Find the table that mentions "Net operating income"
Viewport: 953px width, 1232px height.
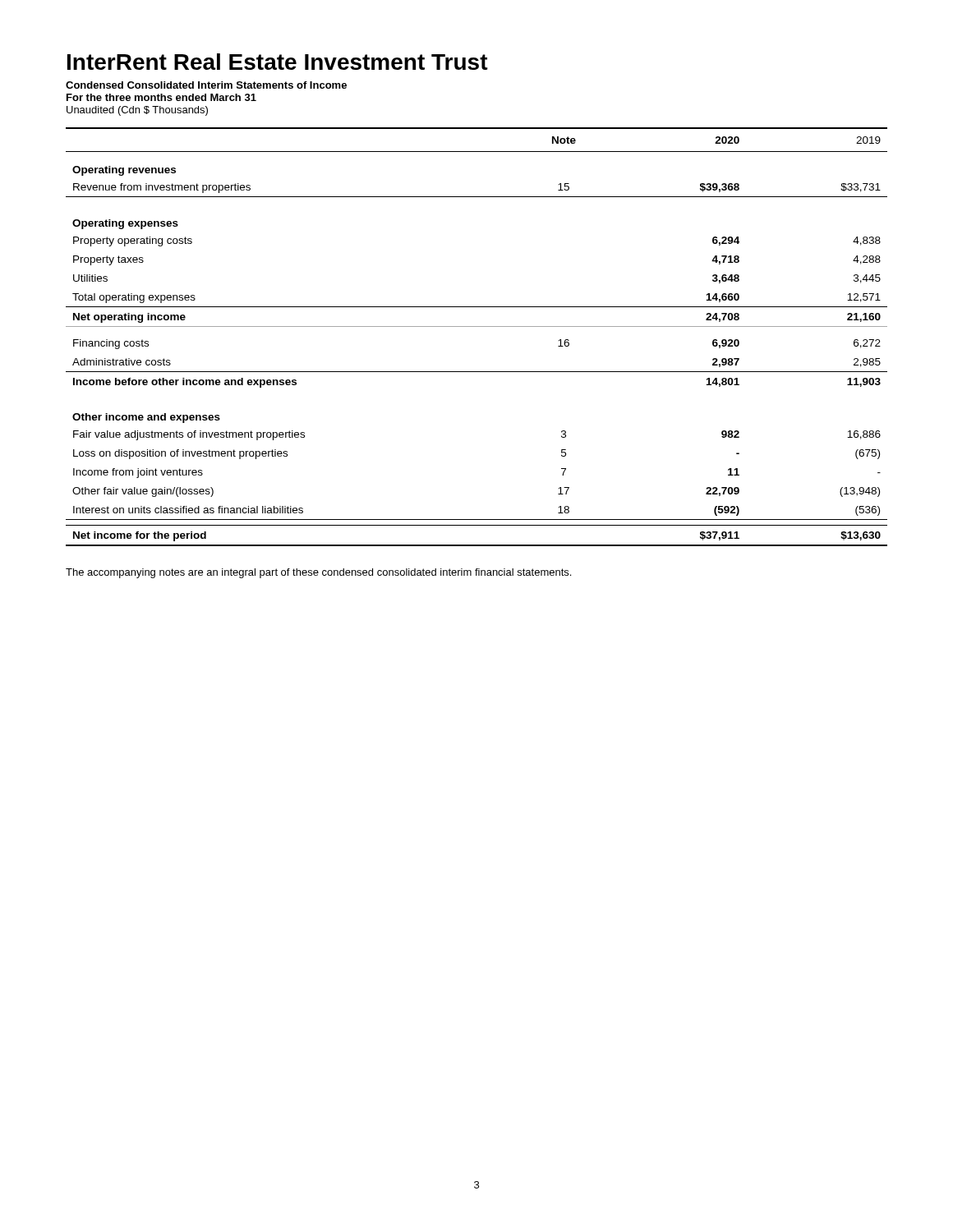pyautogui.click(x=476, y=337)
